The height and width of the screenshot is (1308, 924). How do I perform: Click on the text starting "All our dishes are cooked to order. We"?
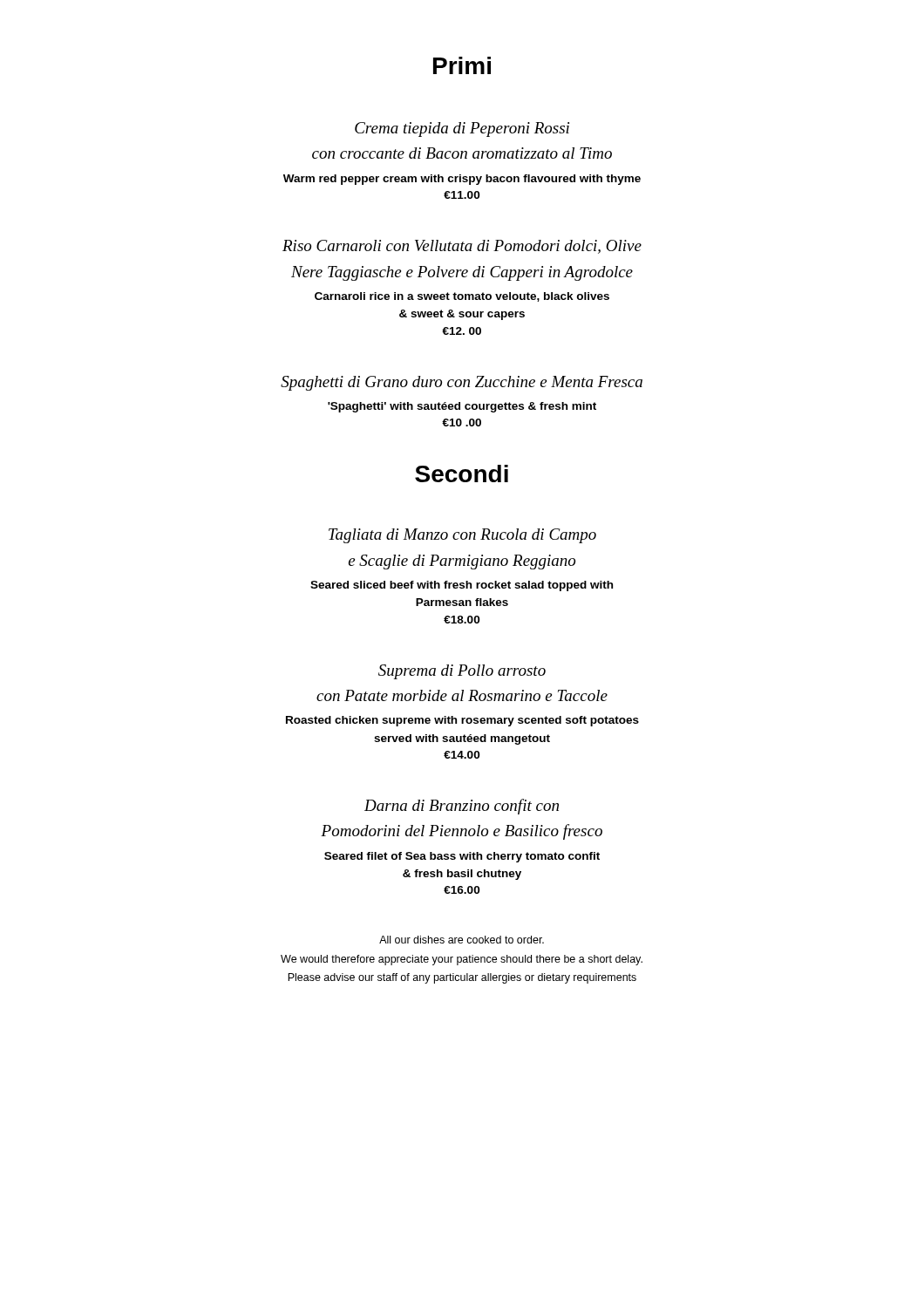pos(462,959)
